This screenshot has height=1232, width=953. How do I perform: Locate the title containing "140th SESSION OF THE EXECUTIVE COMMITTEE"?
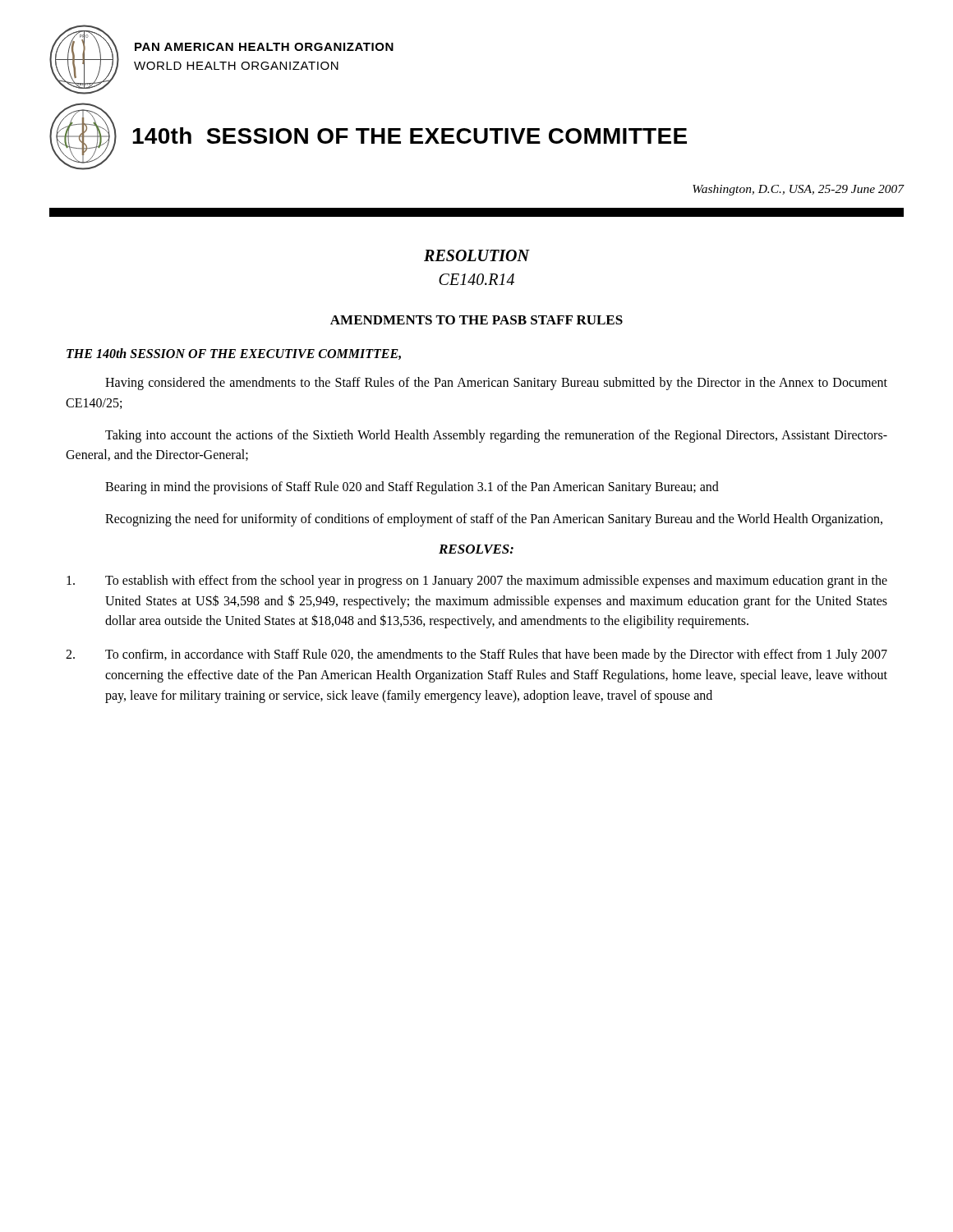point(410,136)
